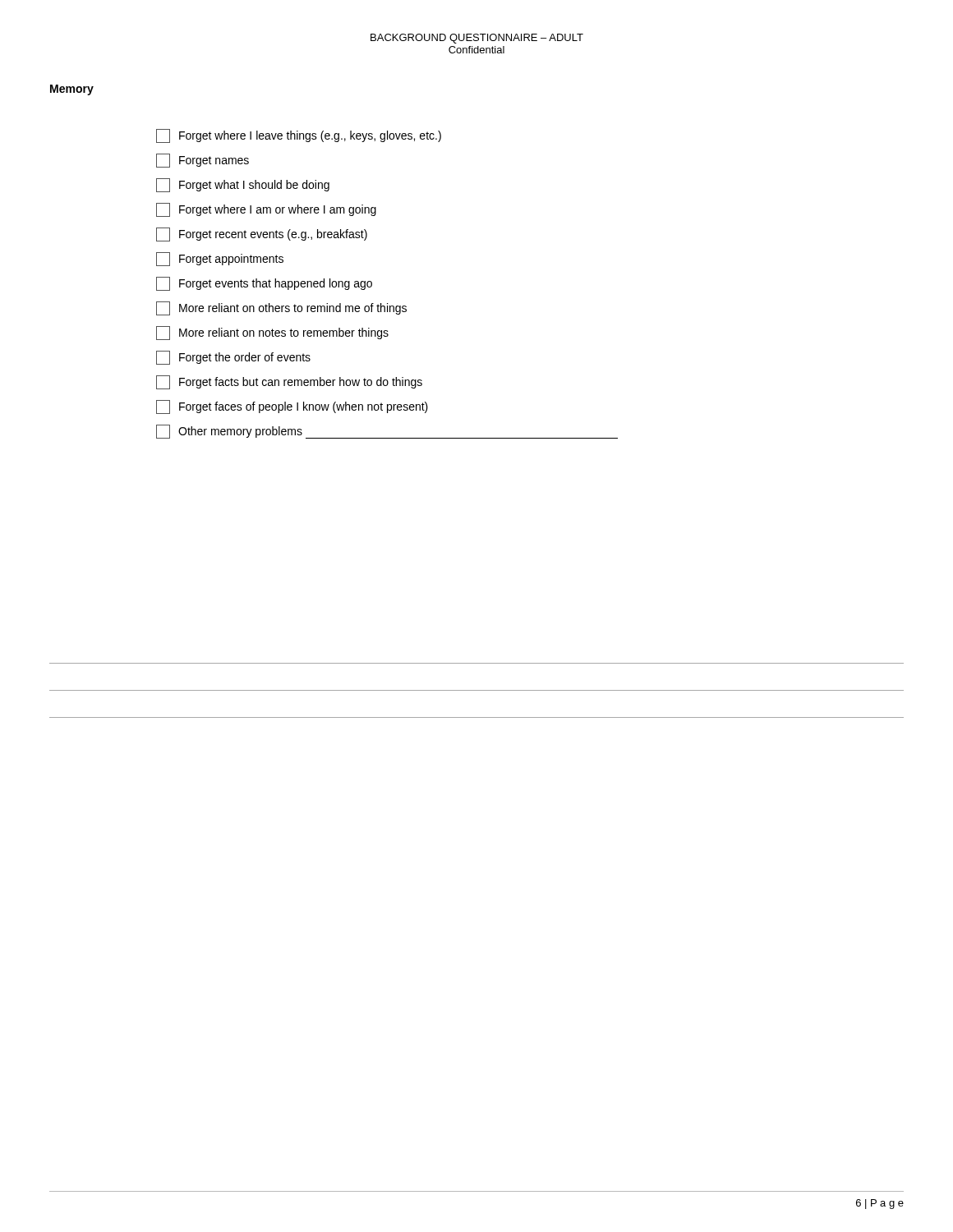The height and width of the screenshot is (1232, 953).
Task: Click where it says "Forget names"
Action: tap(203, 160)
